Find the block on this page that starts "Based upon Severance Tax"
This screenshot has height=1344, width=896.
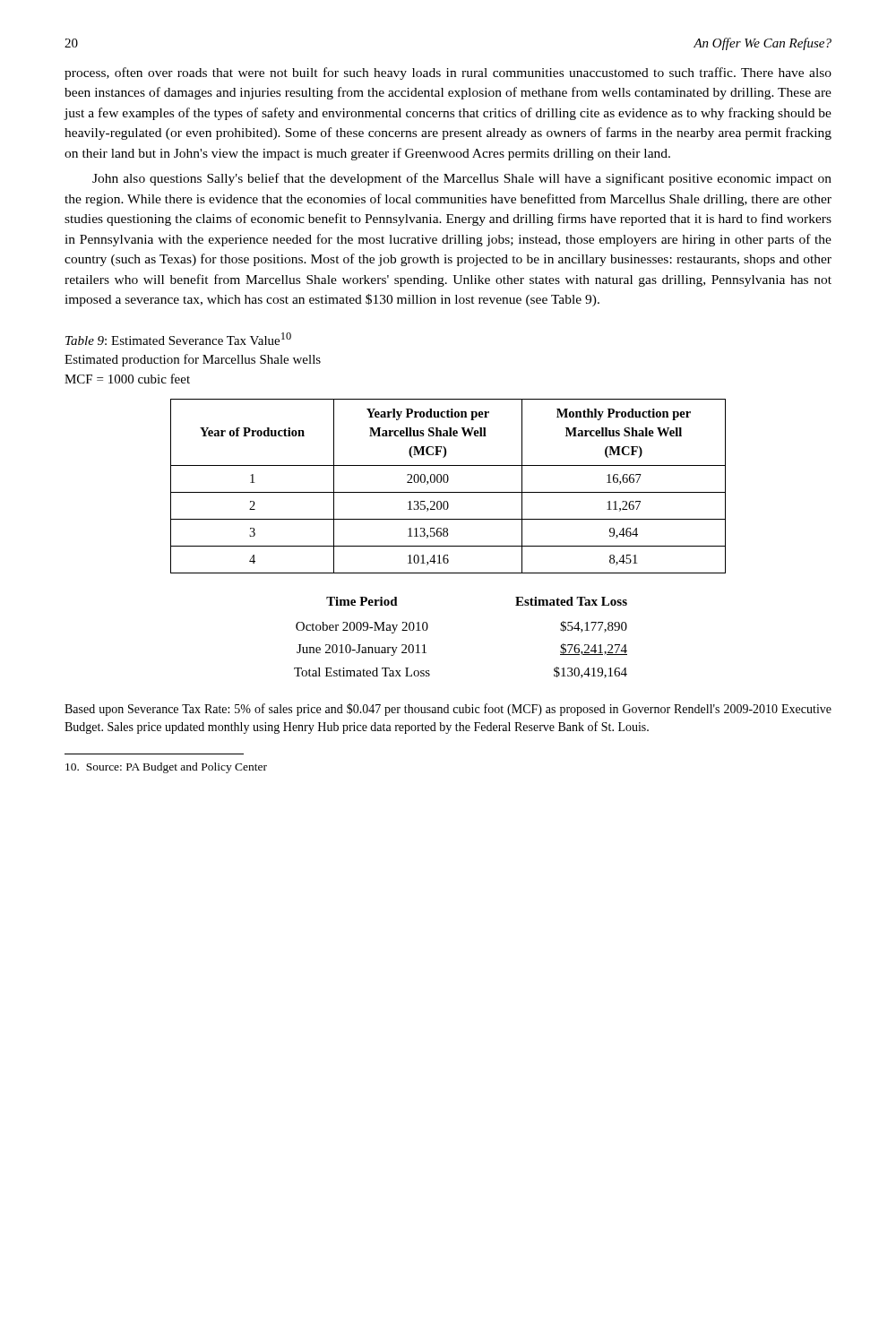pos(448,718)
